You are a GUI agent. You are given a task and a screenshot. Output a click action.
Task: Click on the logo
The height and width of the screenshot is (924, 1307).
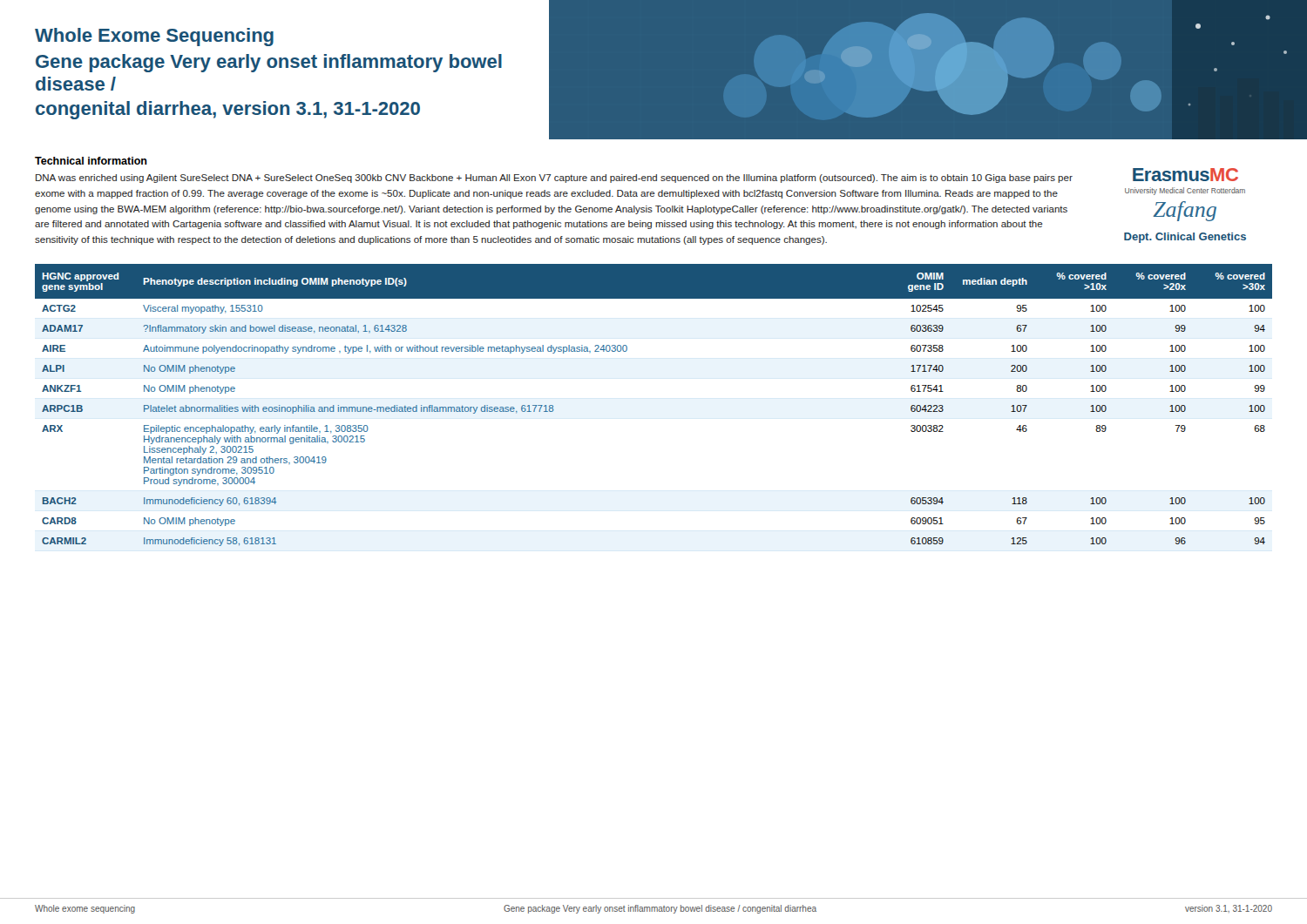tap(1185, 203)
